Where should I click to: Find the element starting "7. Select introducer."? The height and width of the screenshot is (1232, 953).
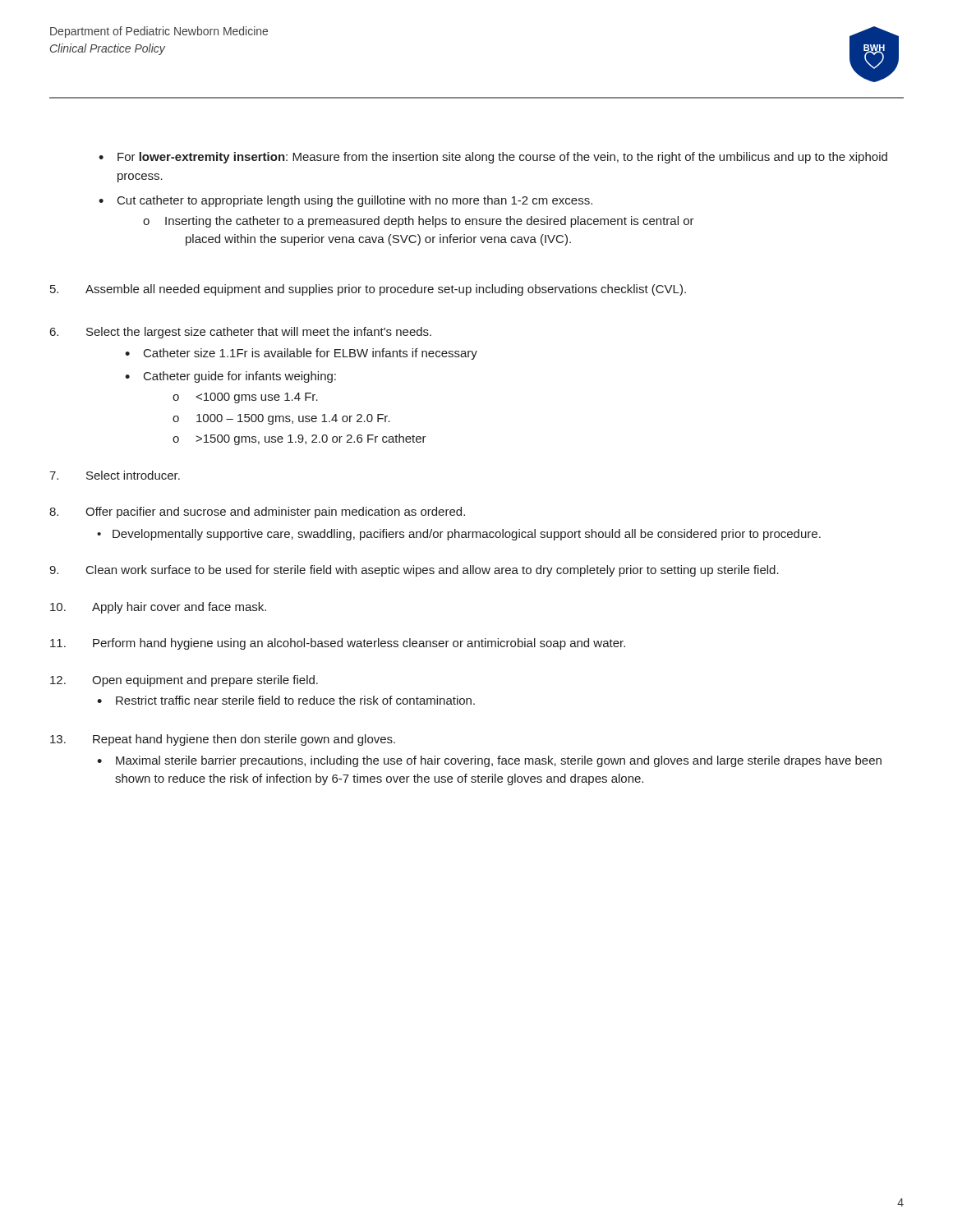pos(115,475)
